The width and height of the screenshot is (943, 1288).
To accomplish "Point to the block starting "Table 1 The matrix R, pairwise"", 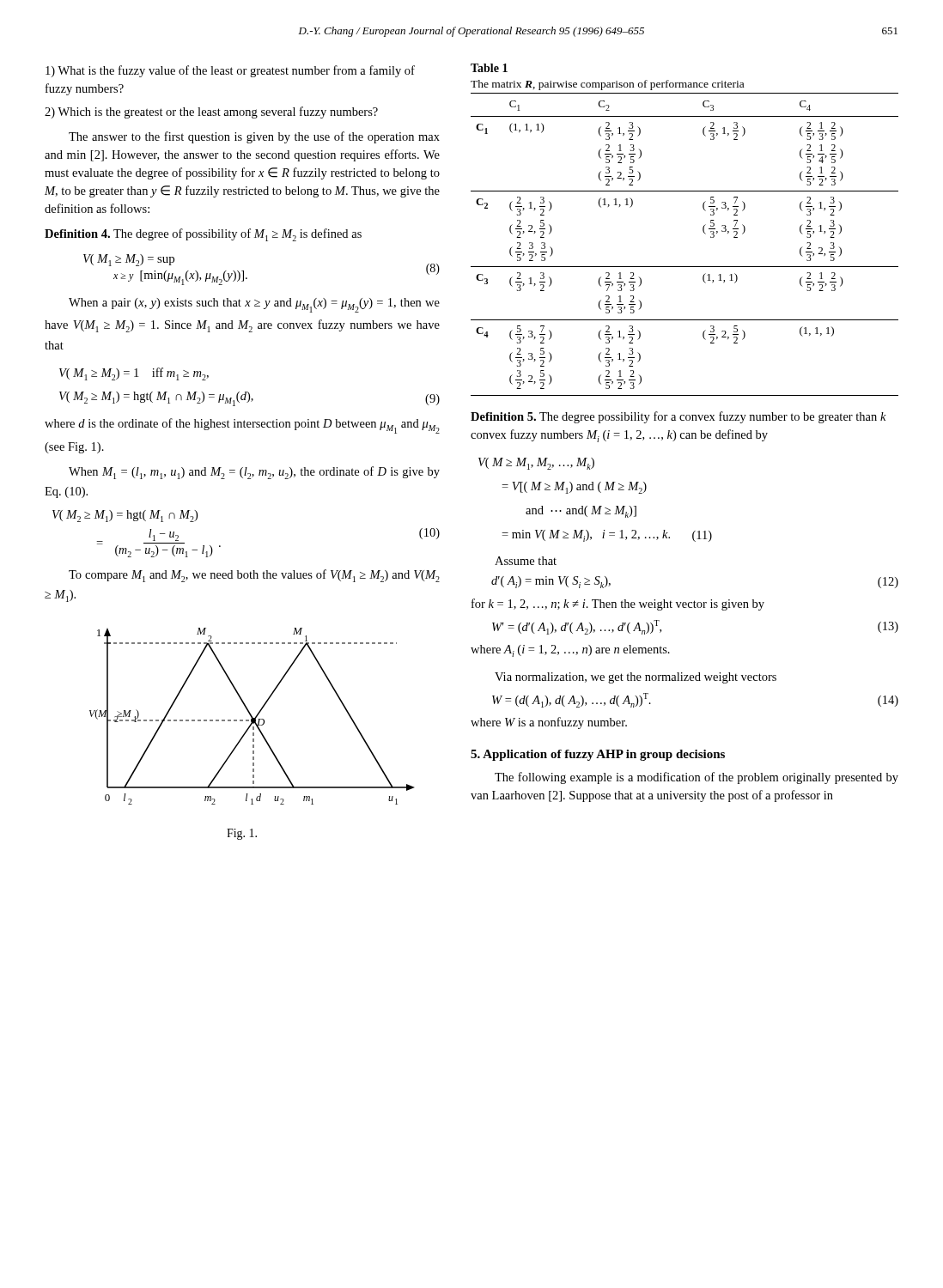I will pyautogui.click(x=684, y=76).
